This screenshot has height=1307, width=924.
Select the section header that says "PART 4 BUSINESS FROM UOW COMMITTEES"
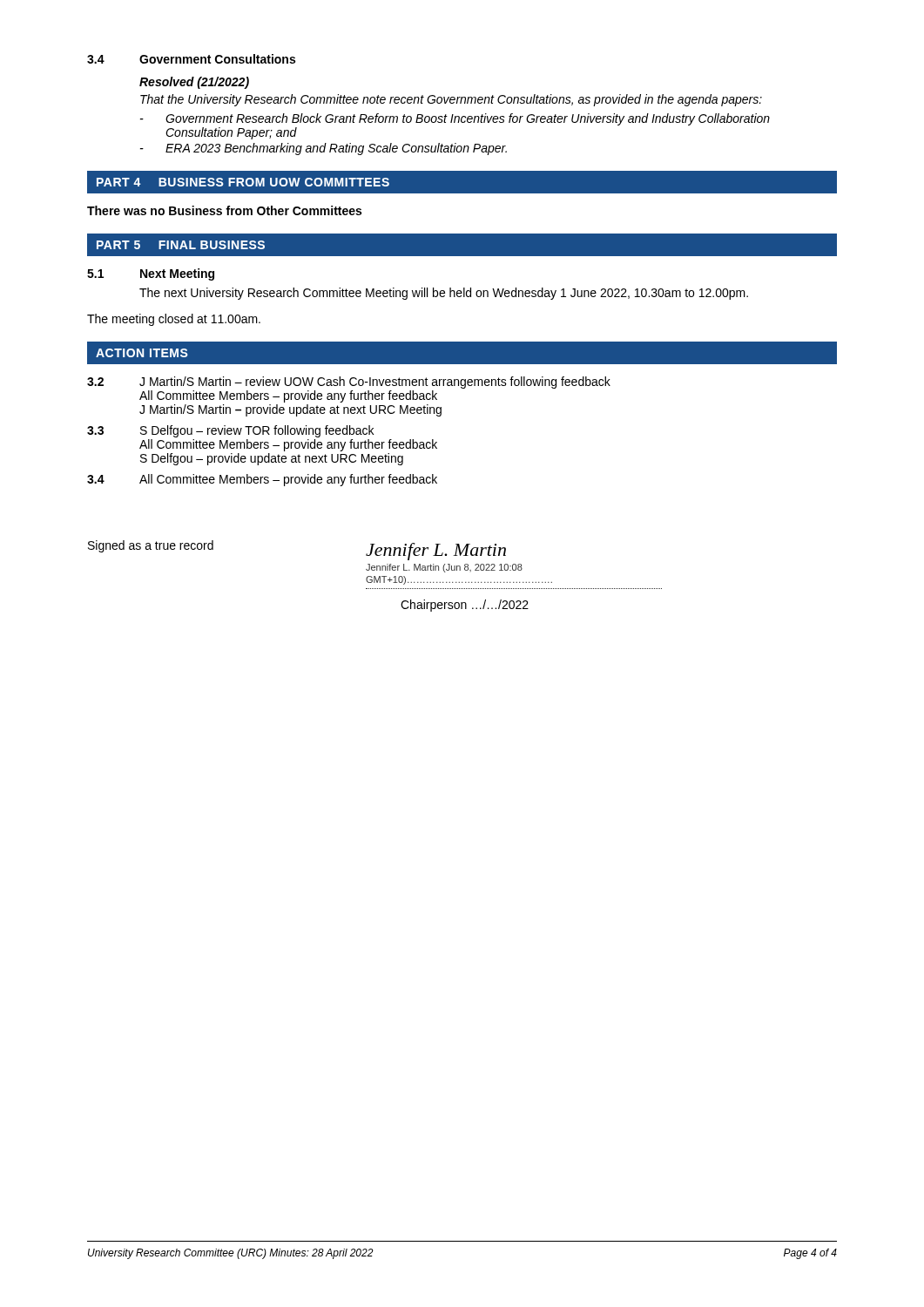(462, 182)
